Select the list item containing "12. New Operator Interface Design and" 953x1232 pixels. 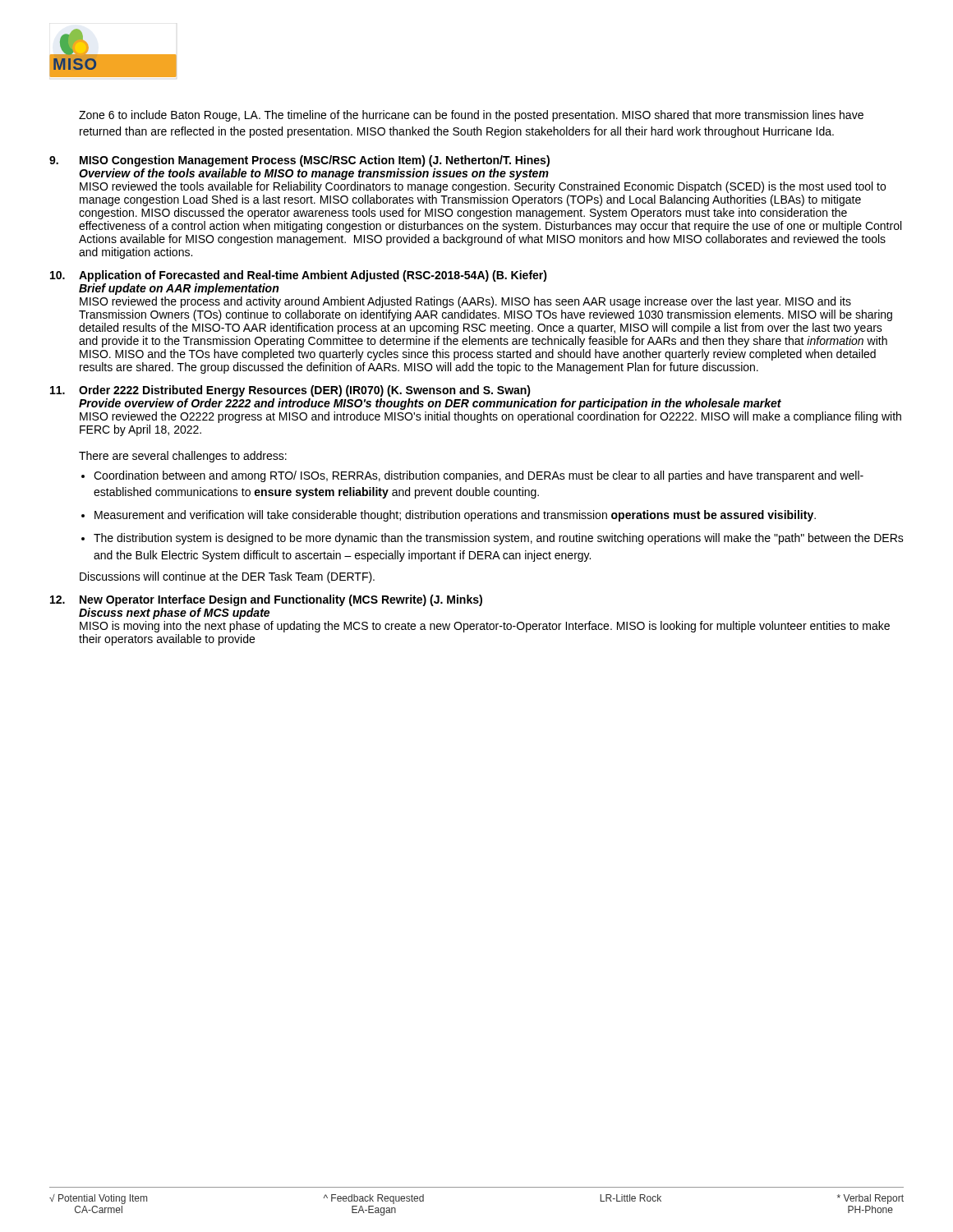tap(476, 619)
